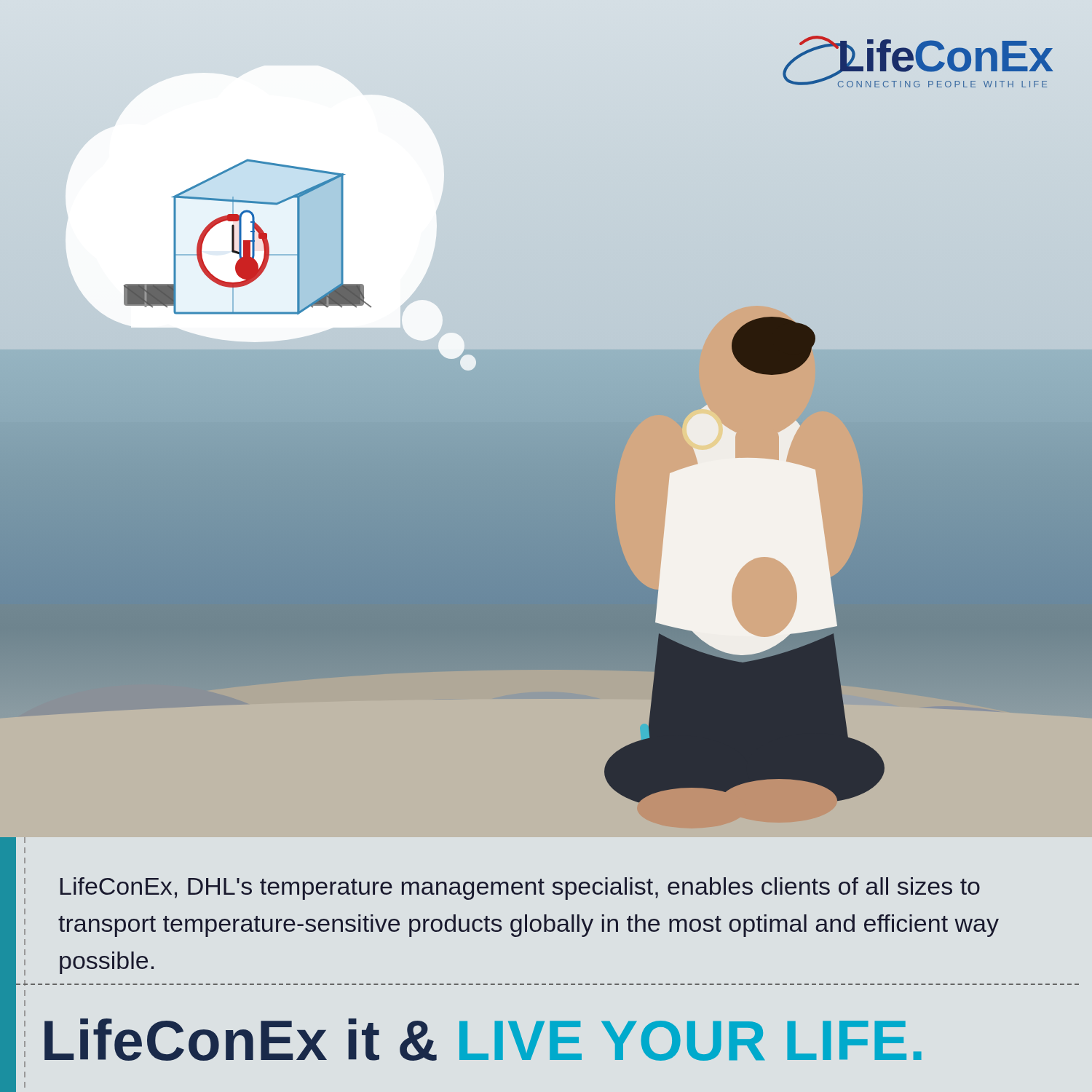Select the illustration
This screenshot has height=1092, width=1092.
tap(269, 218)
